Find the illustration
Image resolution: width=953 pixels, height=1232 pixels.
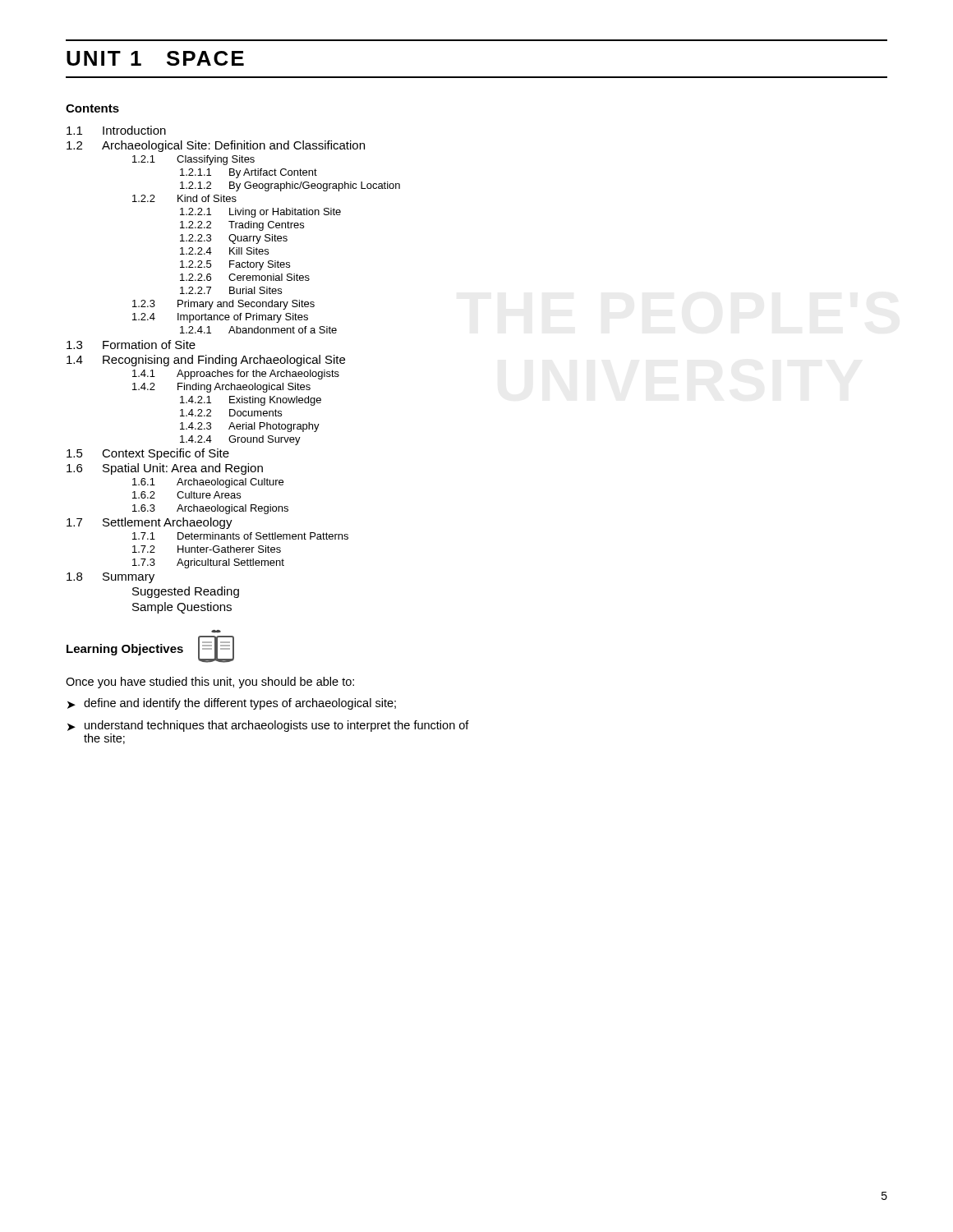point(216,648)
